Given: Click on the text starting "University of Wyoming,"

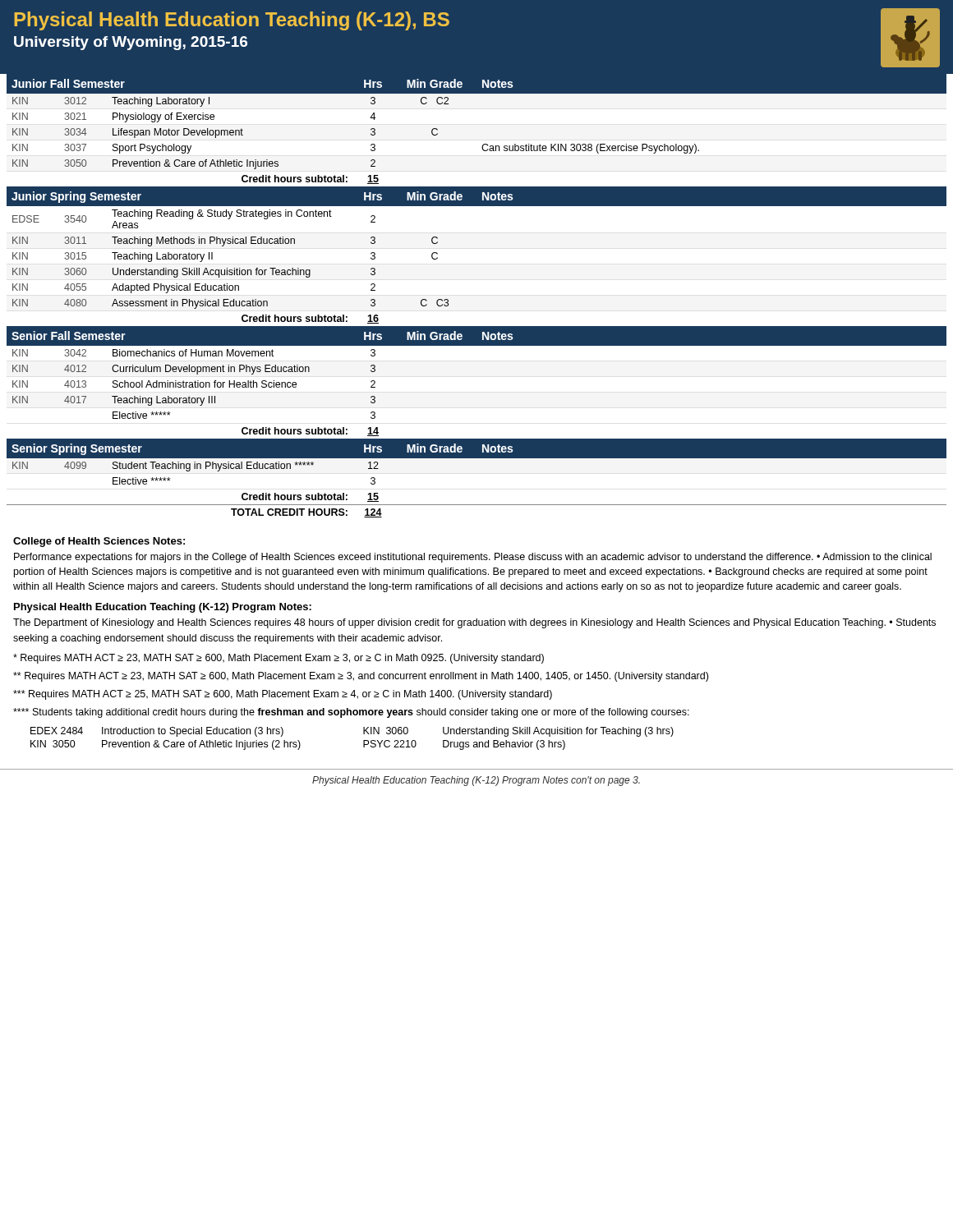Looking at the screenshot, I should [x=131, y=42].
